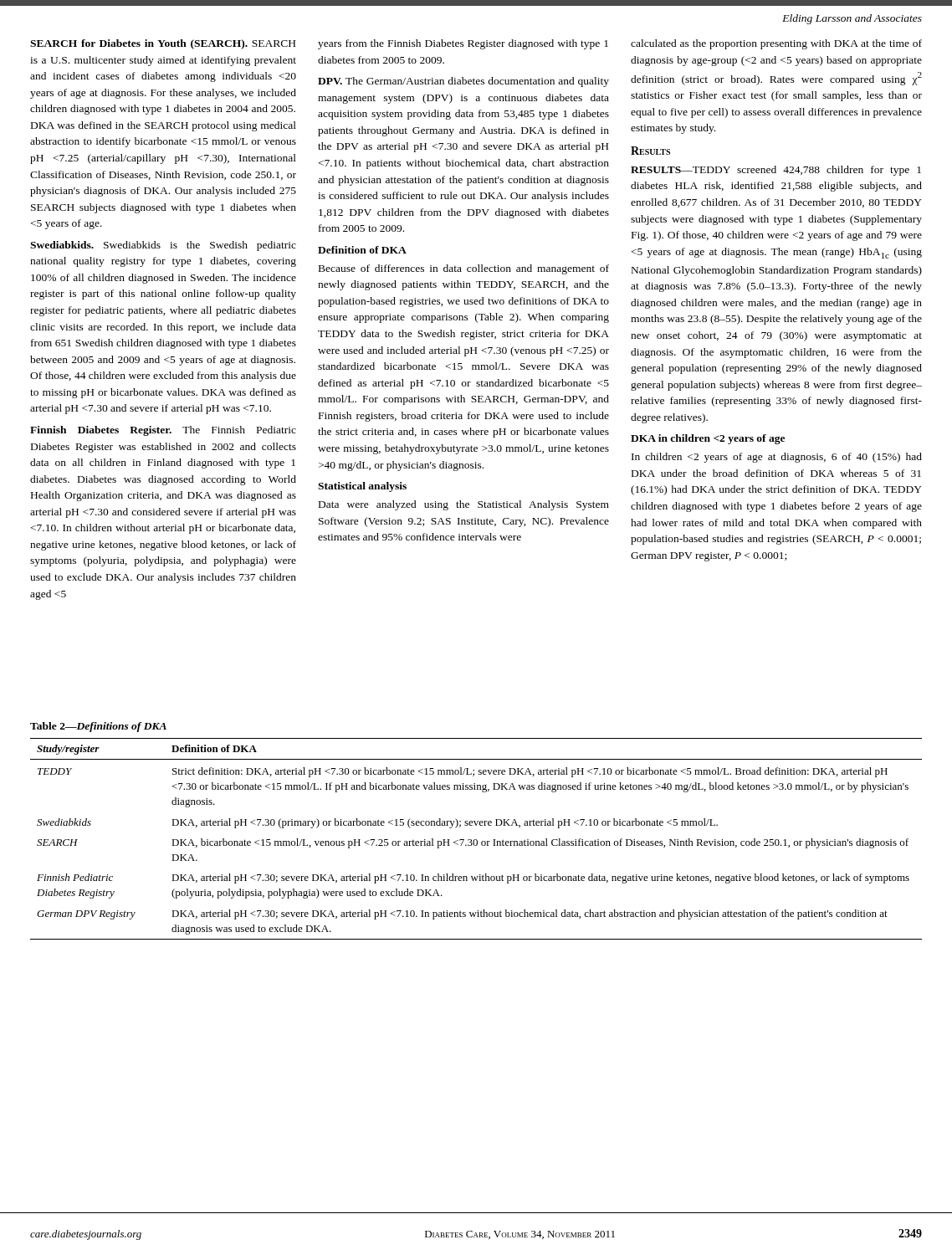Locate the block of text that opens with "Data were analyzed using"
The width and height of the screenshot is (952, 1255).
463,521
